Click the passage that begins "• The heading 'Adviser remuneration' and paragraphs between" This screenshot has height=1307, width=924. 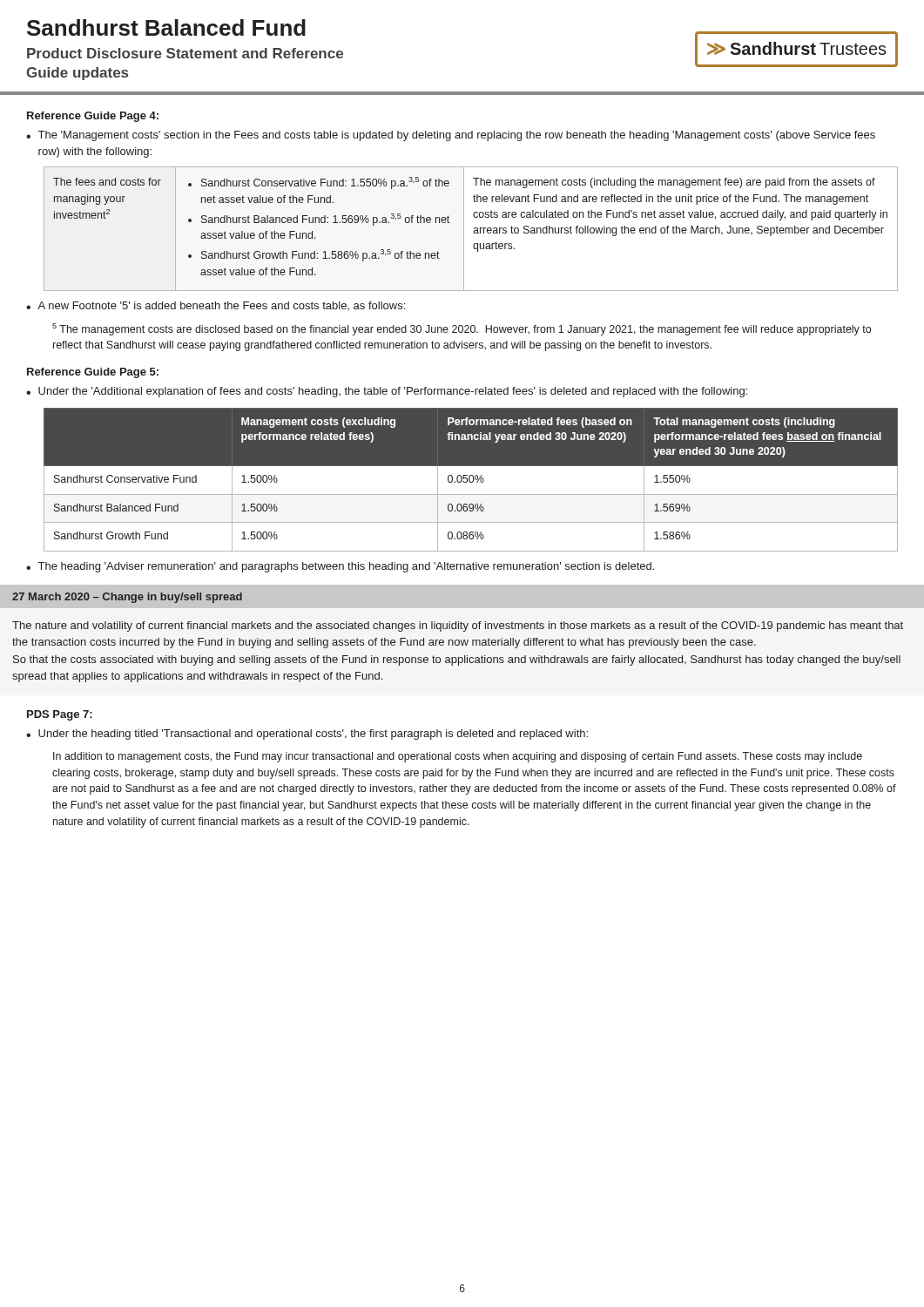(x=341, y=567)
